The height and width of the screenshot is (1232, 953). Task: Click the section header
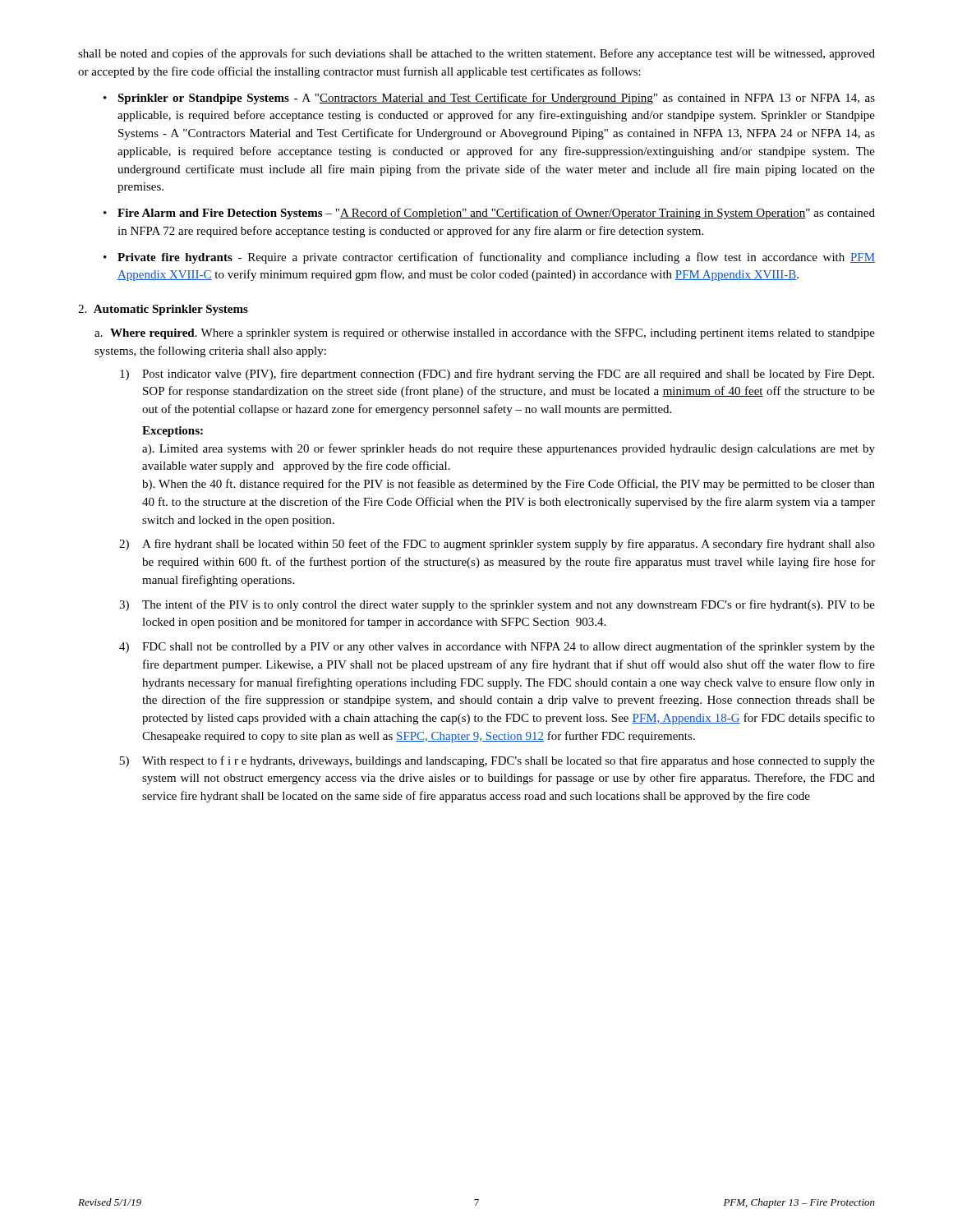163,309
